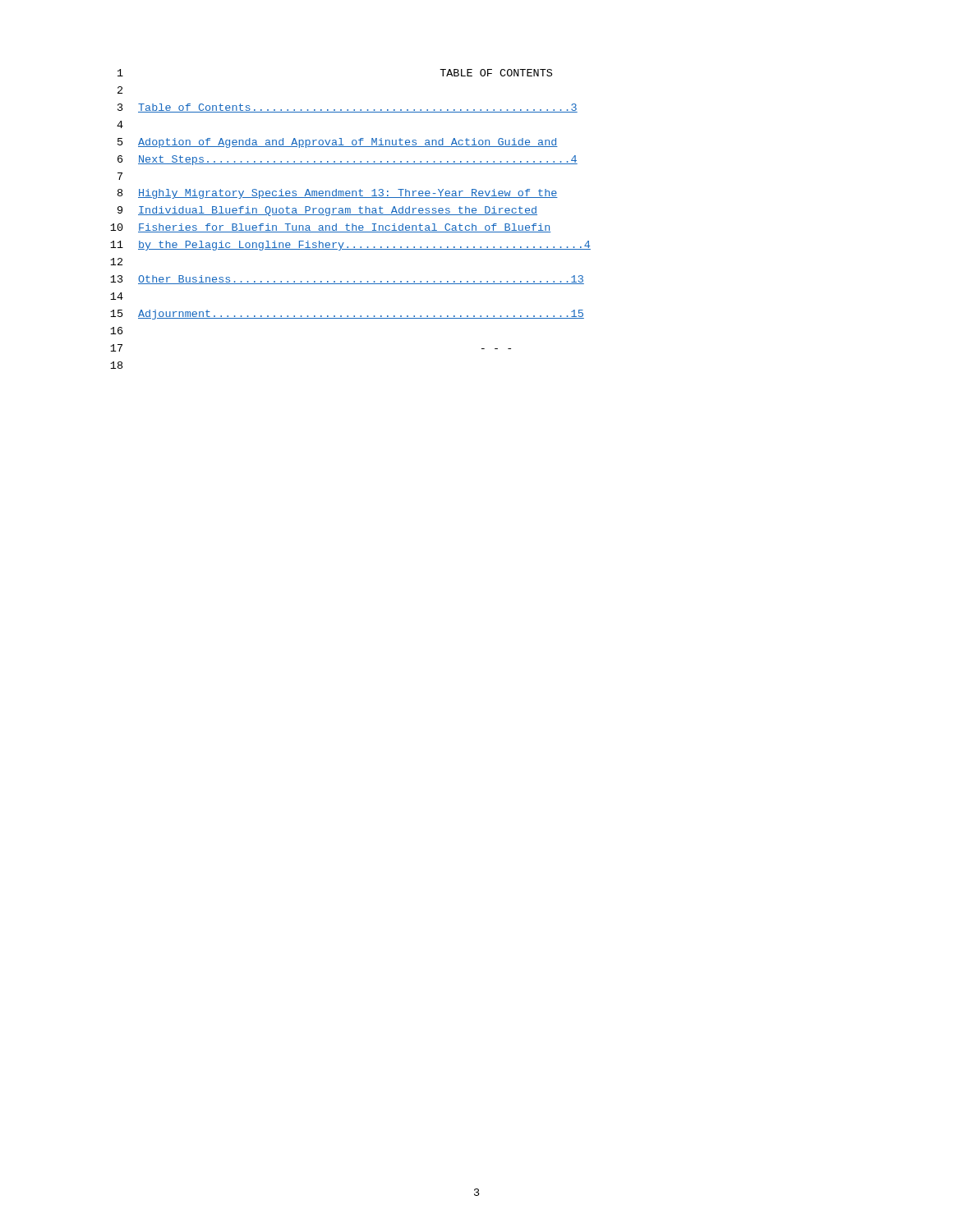Locate the text "1 TABLE OF CONTENTS"
953x1232 pixels.
click(x=476, y=74)
